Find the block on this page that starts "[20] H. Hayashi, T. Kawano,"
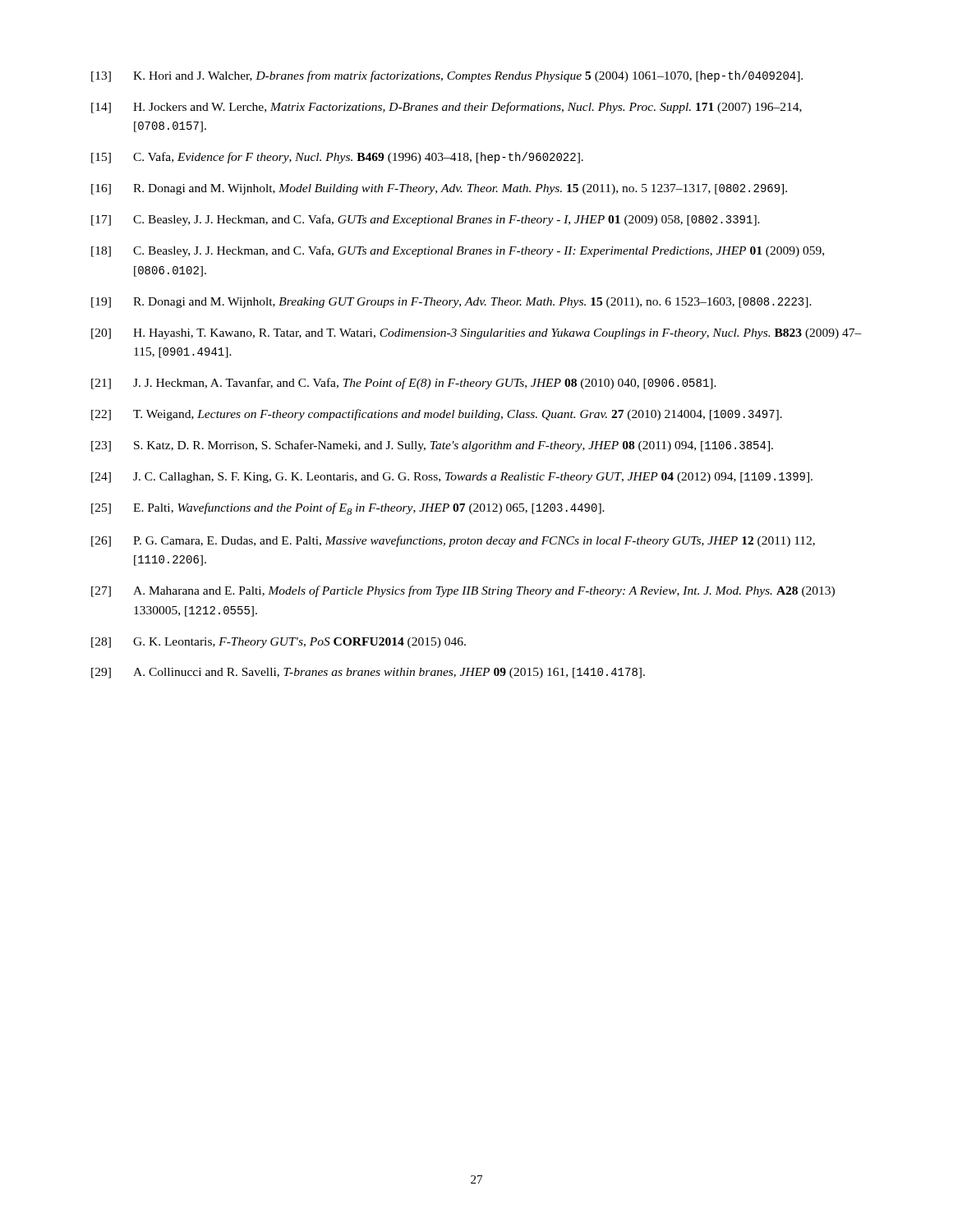 [x=476, y=342]
